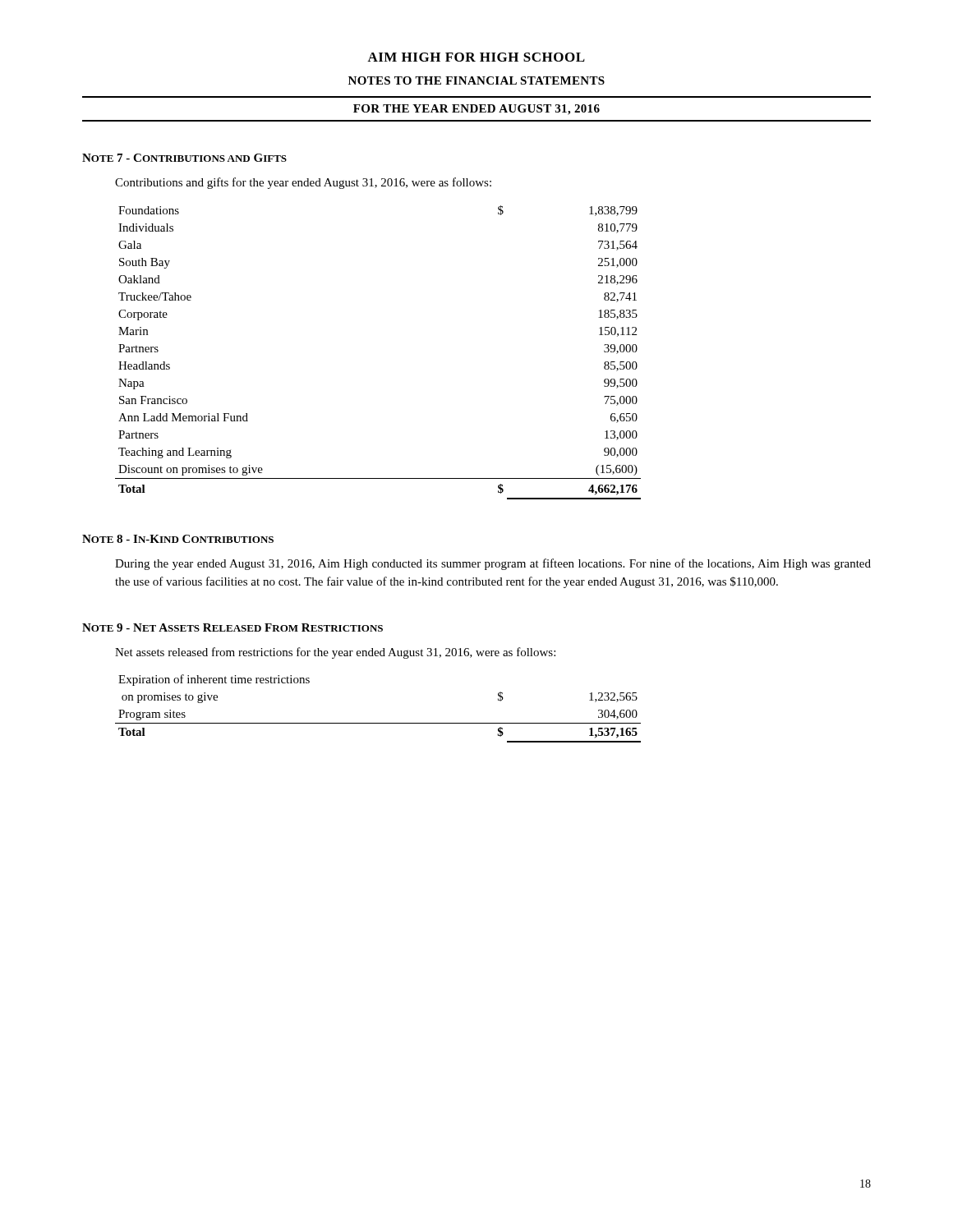Click where it says "NOTES TO THE FINANCIAL STATEMENTS"

(476, 81)
